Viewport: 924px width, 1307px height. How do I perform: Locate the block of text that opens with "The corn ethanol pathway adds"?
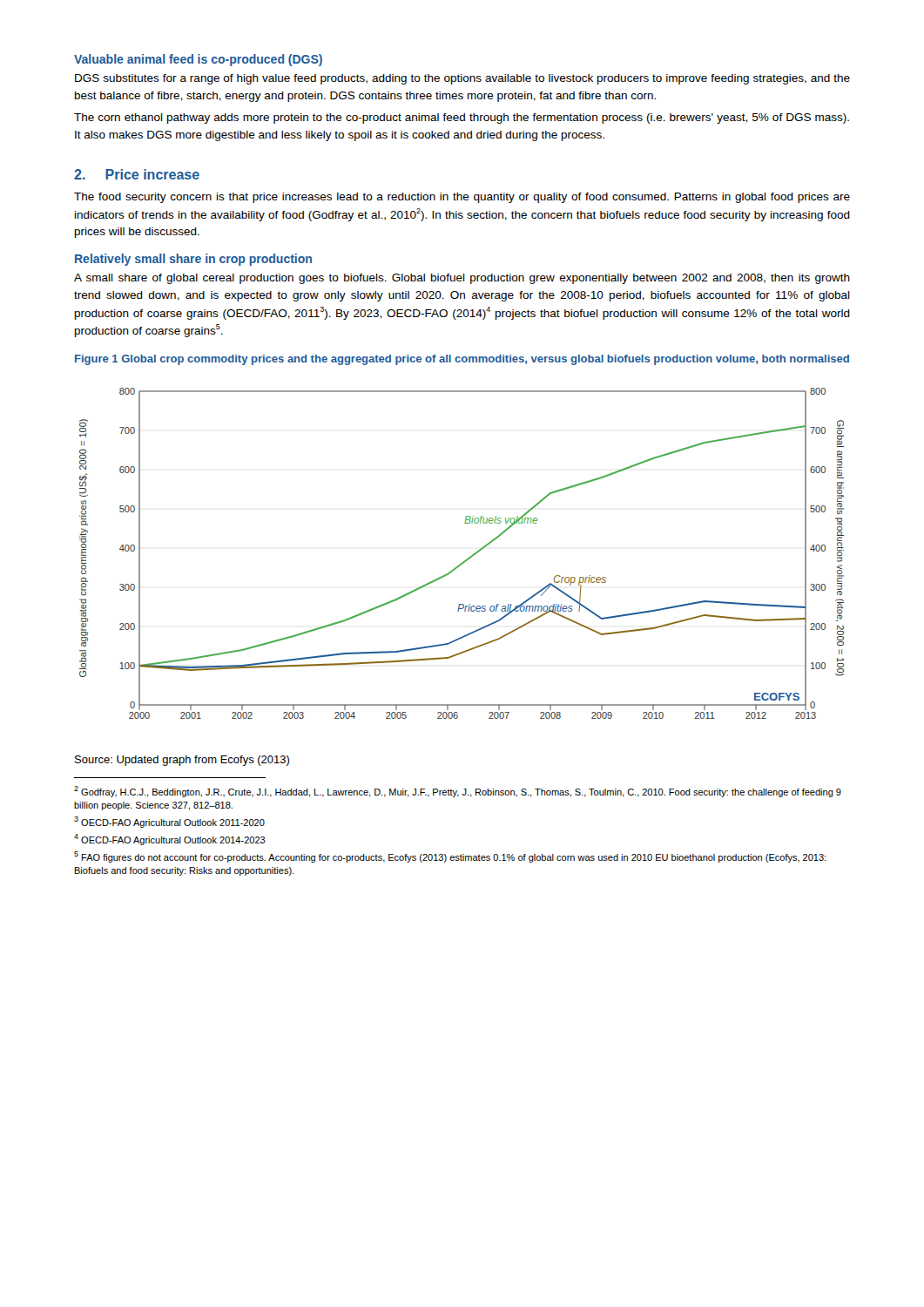(x=462, y=126)
